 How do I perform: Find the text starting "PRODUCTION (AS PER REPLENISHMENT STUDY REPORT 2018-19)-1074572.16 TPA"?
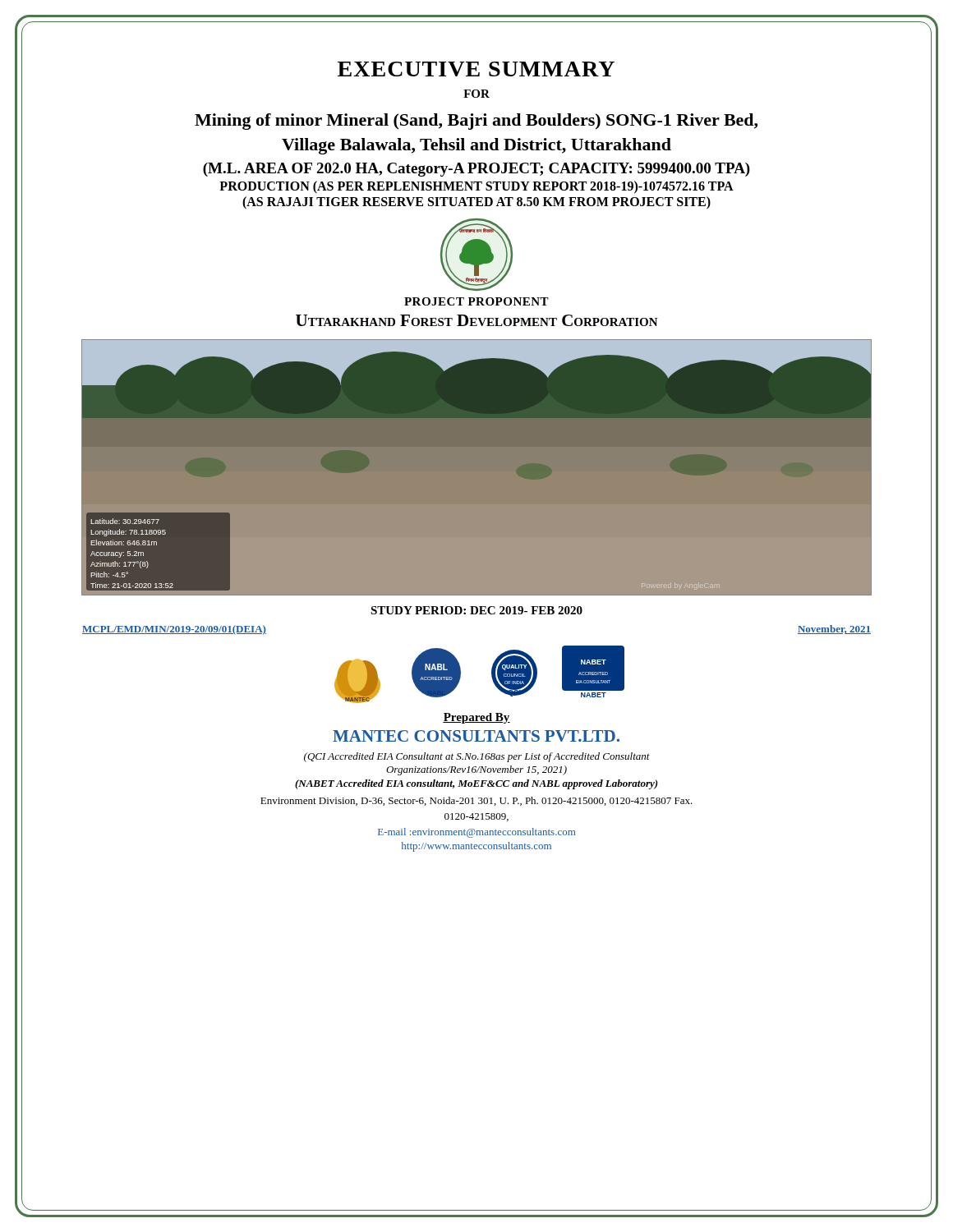click(476, 186)
